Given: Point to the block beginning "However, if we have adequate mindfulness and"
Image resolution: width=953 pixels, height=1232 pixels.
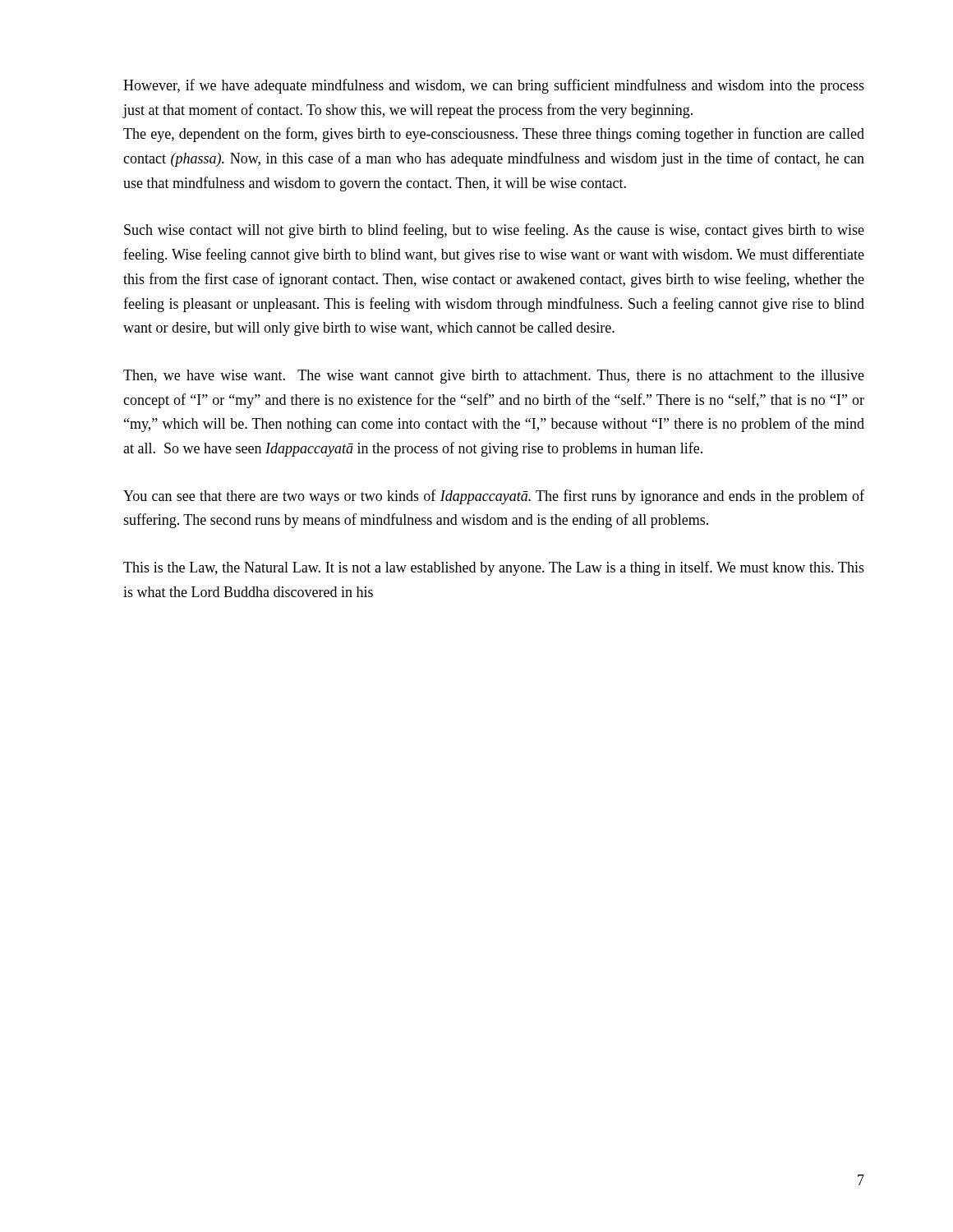Looking at the screenshot, I should tap(494, 135).
